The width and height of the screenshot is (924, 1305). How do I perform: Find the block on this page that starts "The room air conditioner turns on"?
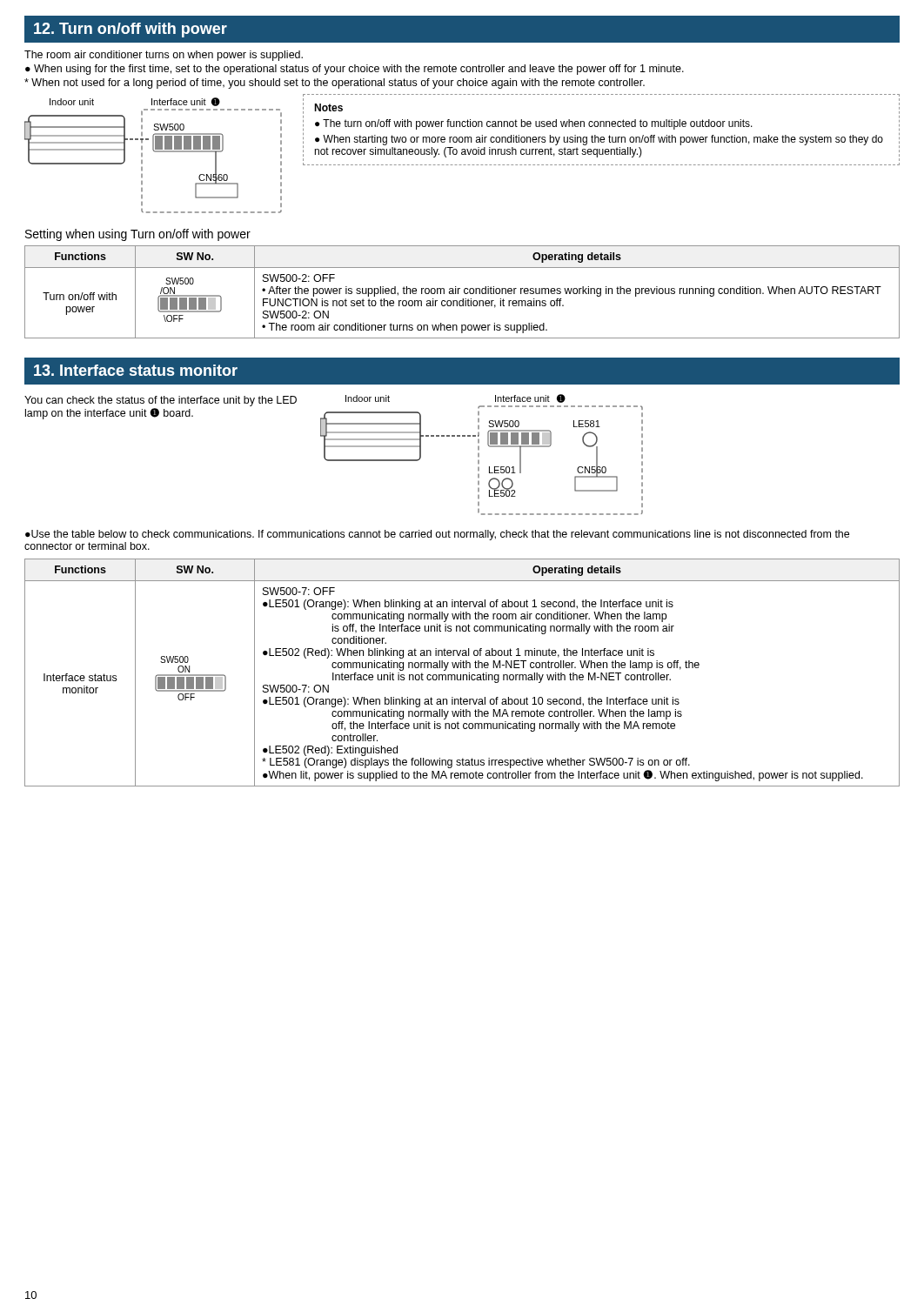point(164,55)
